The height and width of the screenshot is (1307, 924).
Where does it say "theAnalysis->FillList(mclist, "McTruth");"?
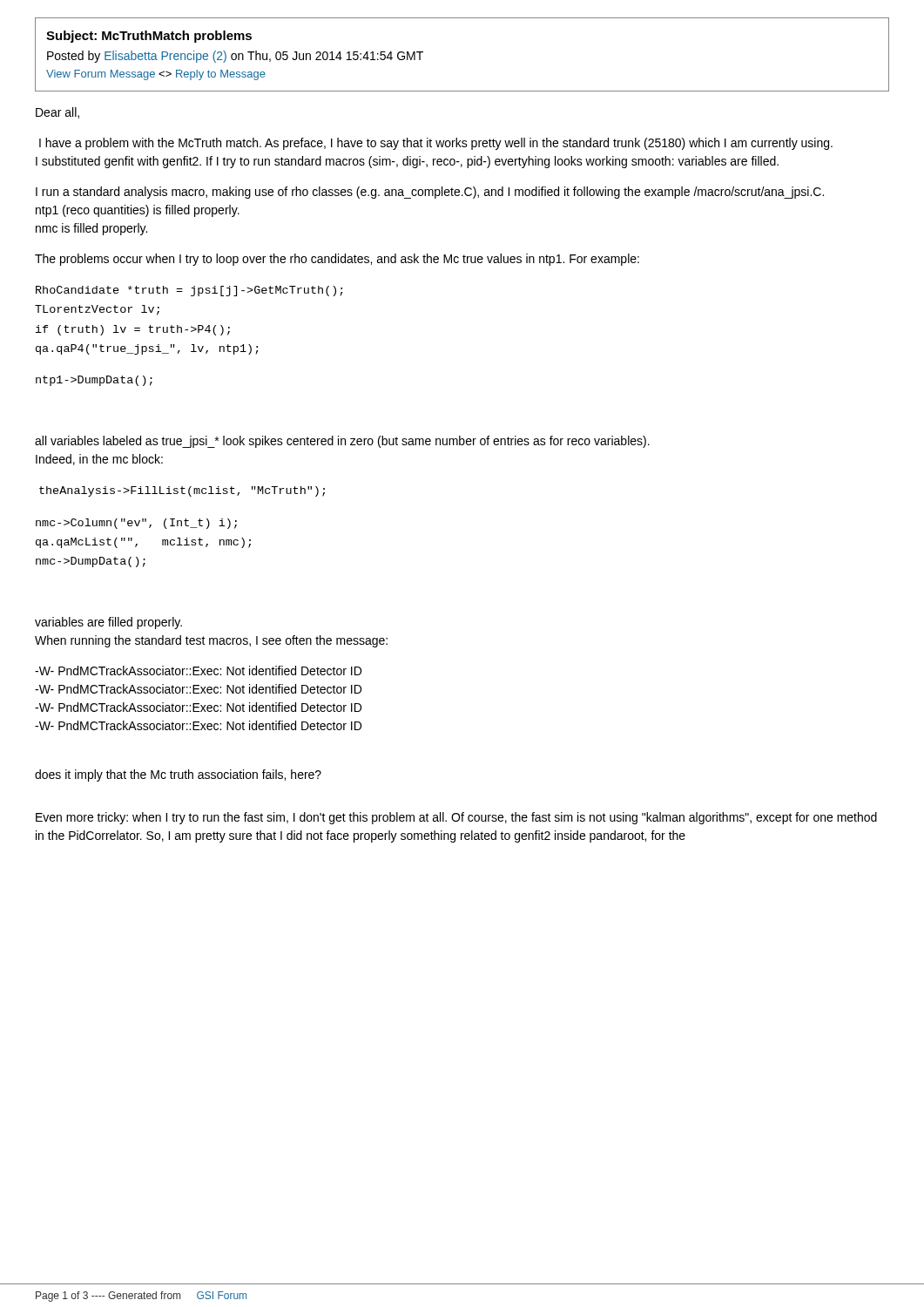(x=181, y=491)
